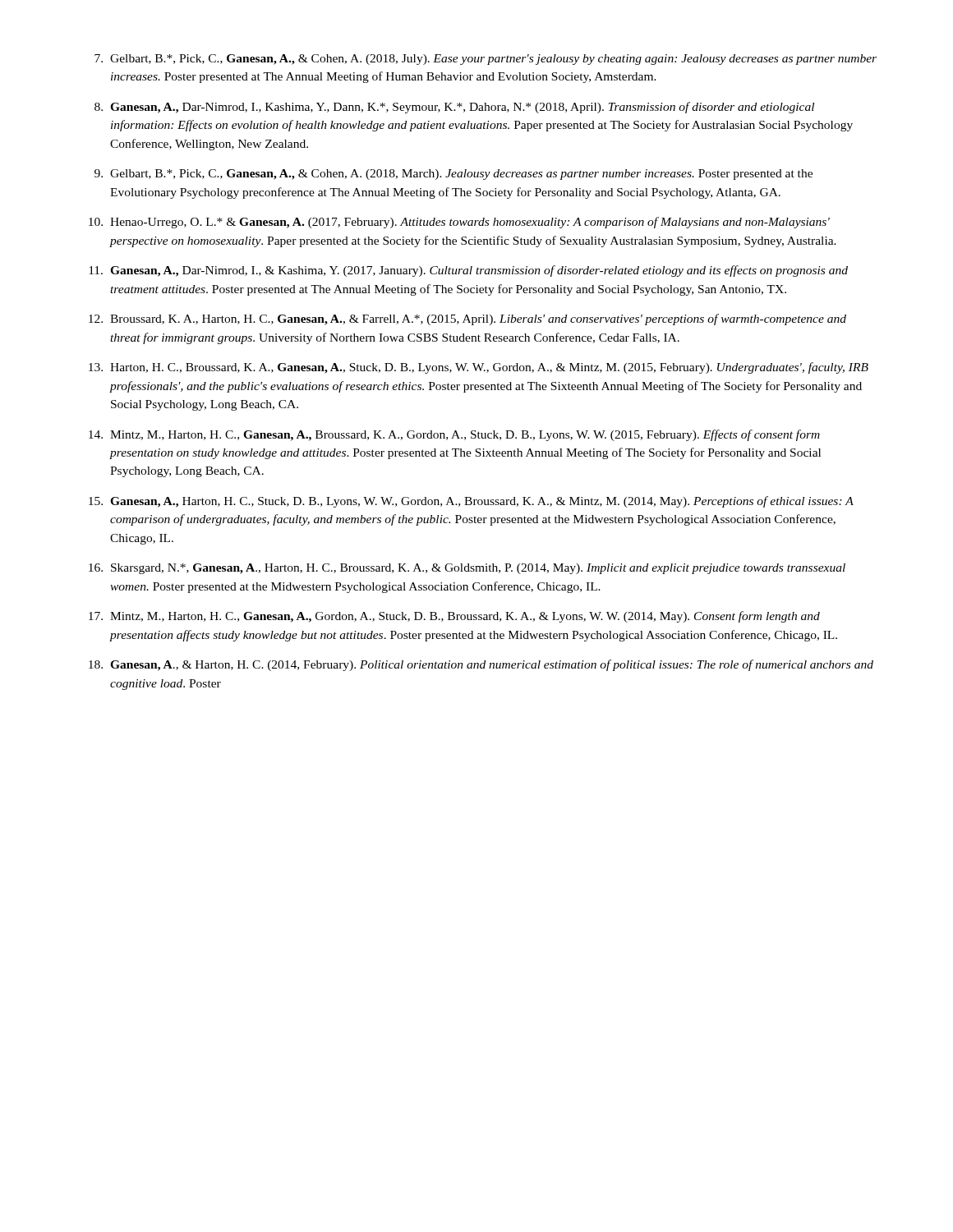Screen dimensions: 1232x953
Task: Point to the block beginning "7. Gelbart, B.*, Pick, C.,"
Action: pos(476,68)
